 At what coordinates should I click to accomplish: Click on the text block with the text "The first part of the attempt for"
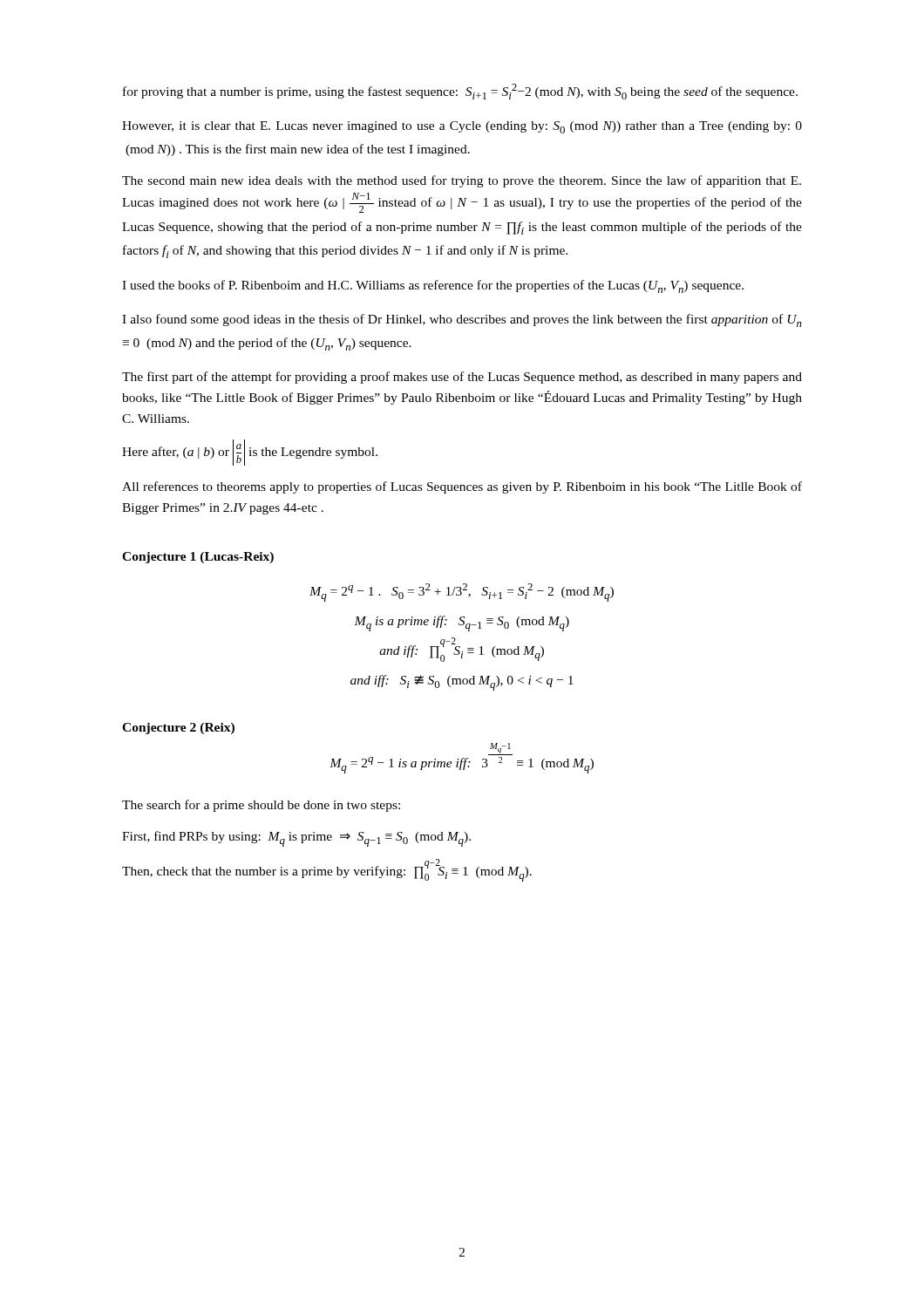click(x=462, y=398)
